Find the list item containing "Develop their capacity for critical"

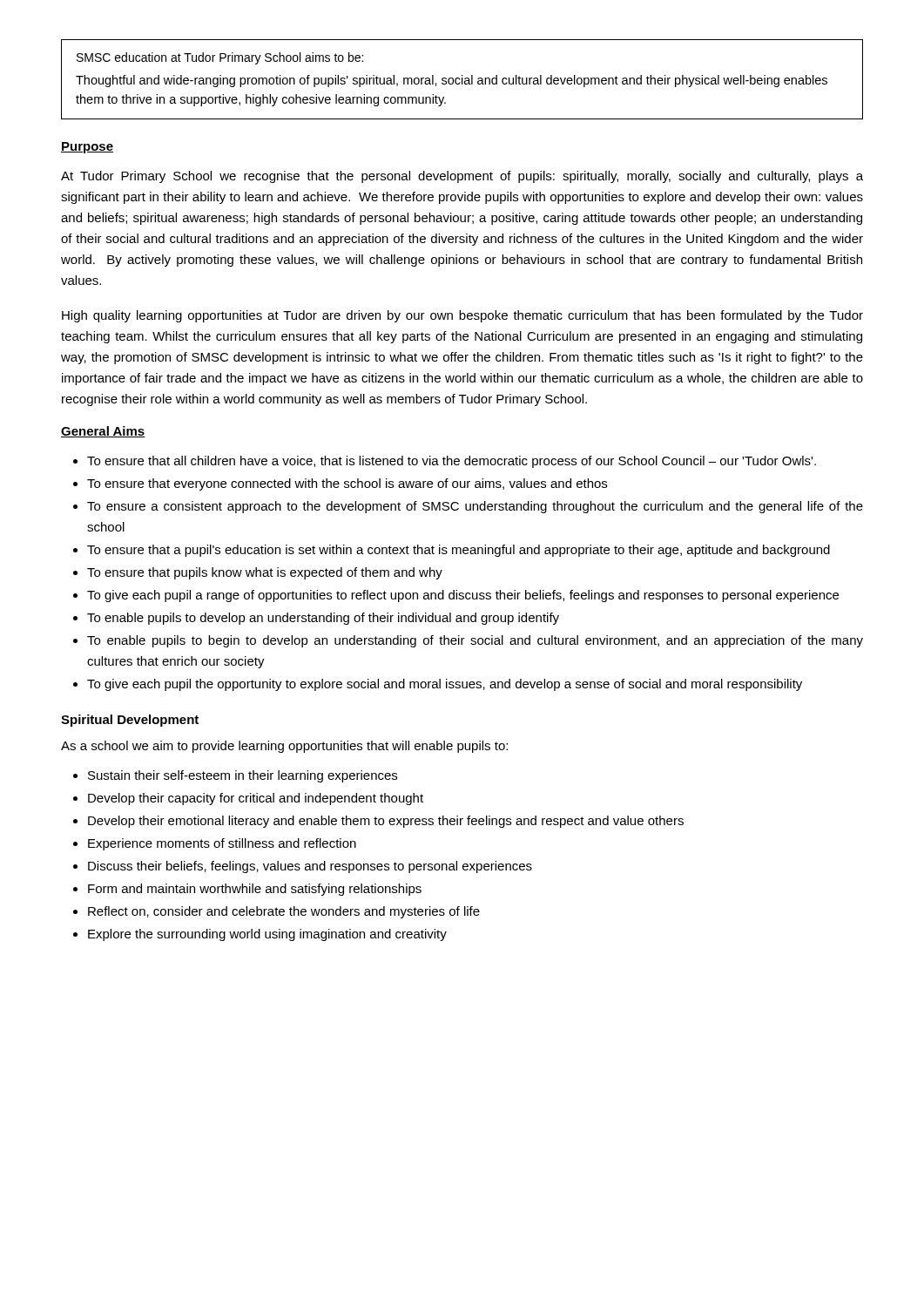coord(255,798)
